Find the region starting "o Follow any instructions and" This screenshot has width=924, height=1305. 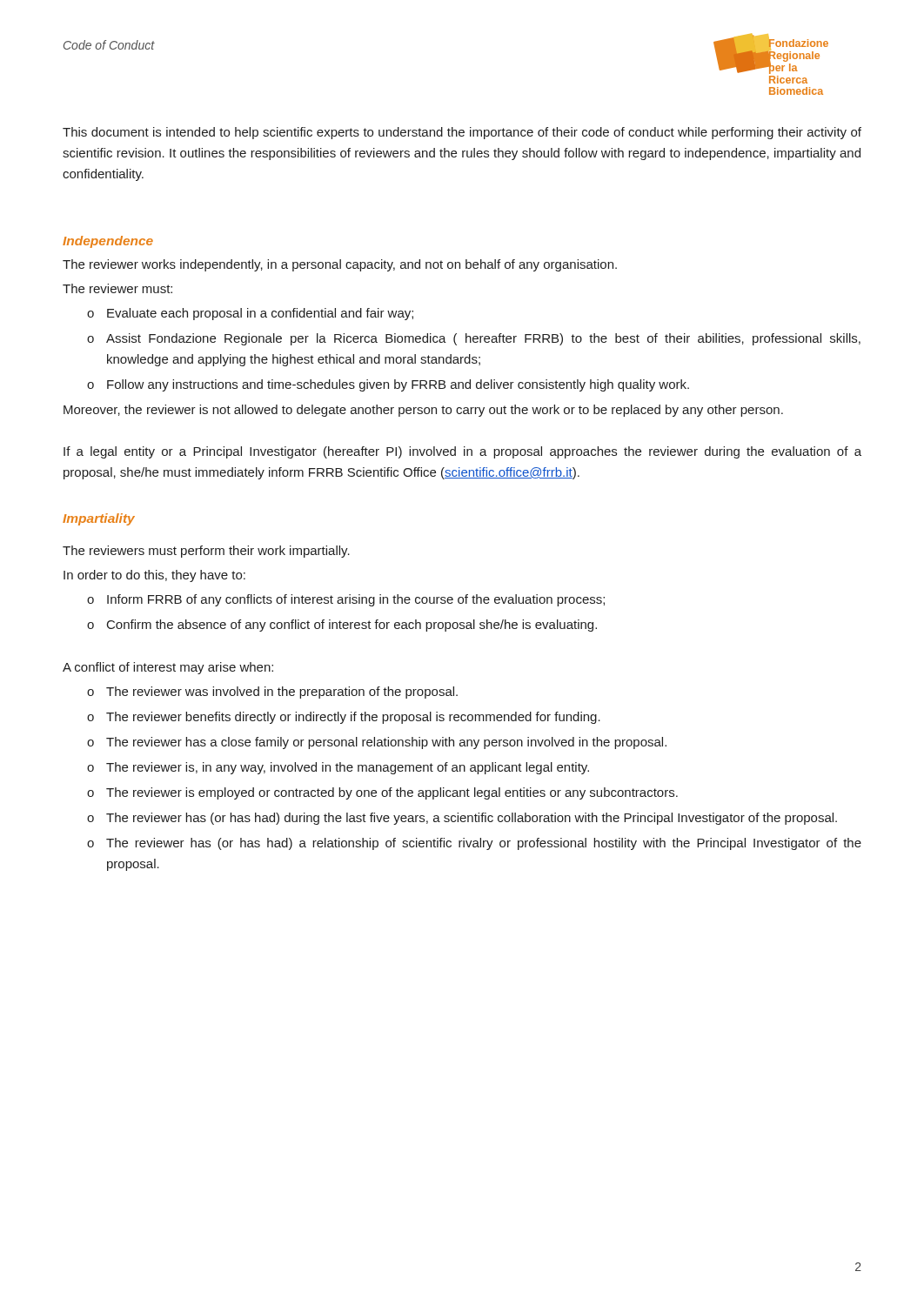(474, 385)
